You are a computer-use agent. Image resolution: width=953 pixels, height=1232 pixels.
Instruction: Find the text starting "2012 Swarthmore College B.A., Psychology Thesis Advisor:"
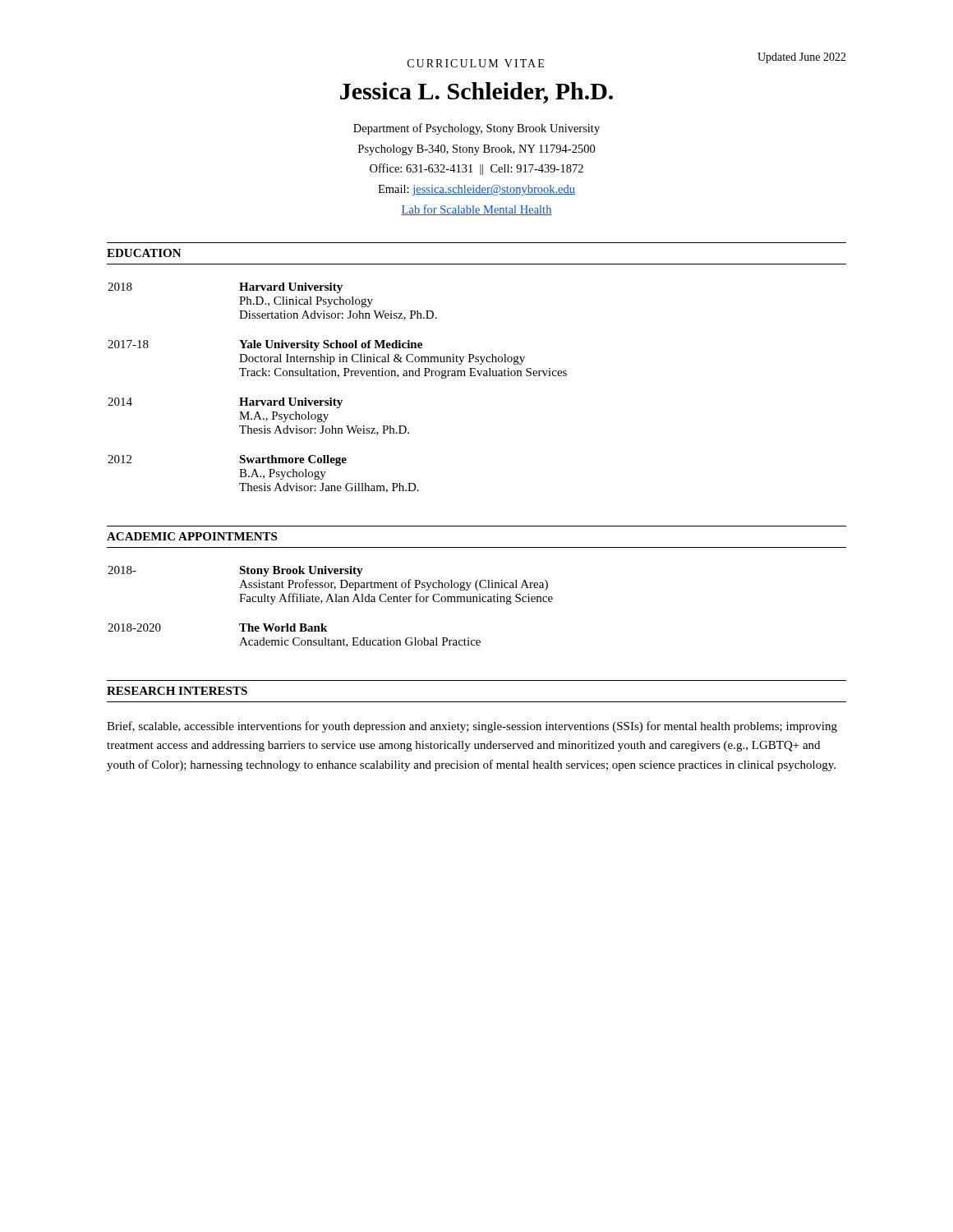pos(263,474)
